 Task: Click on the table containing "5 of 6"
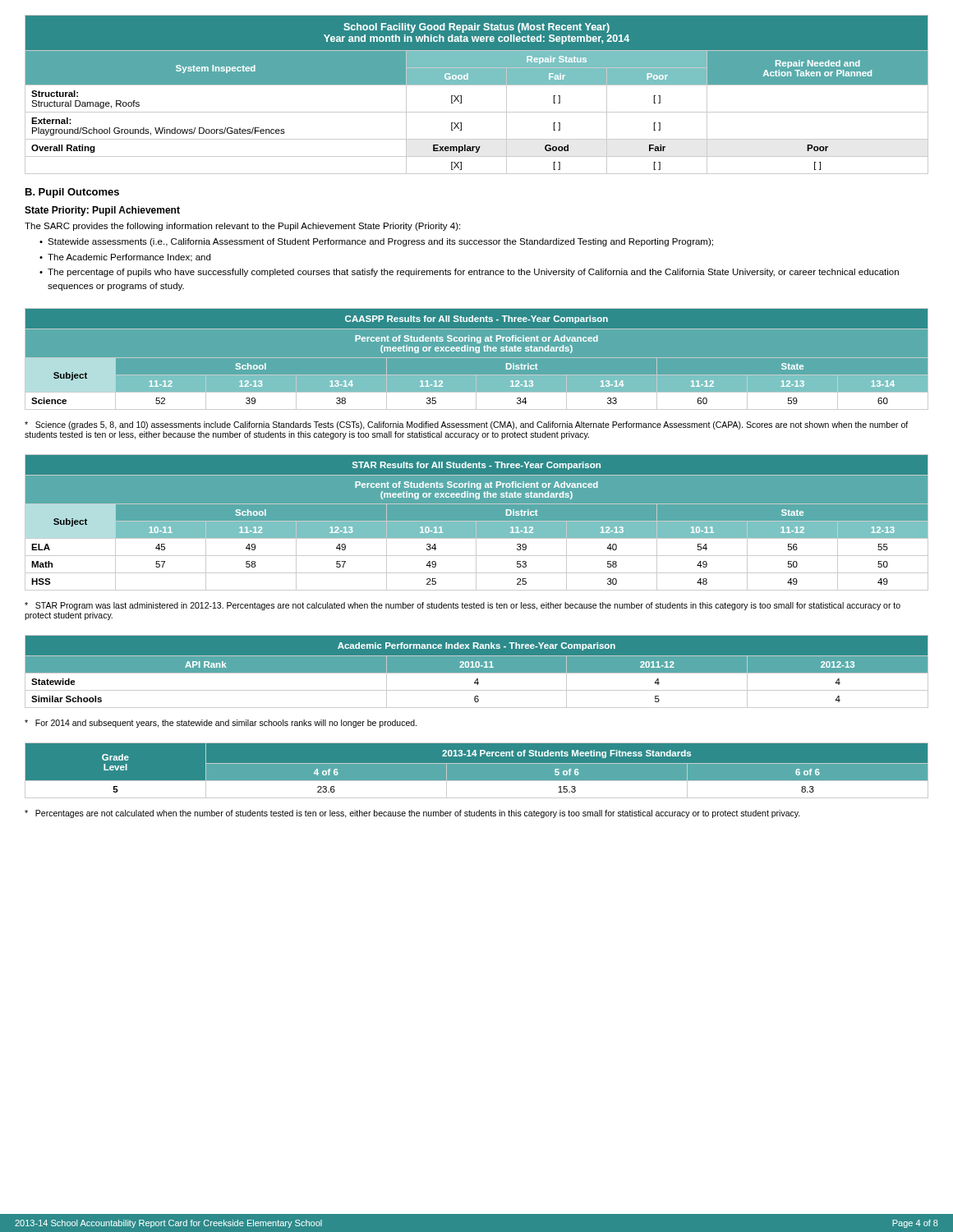click(x=476, y=771)
